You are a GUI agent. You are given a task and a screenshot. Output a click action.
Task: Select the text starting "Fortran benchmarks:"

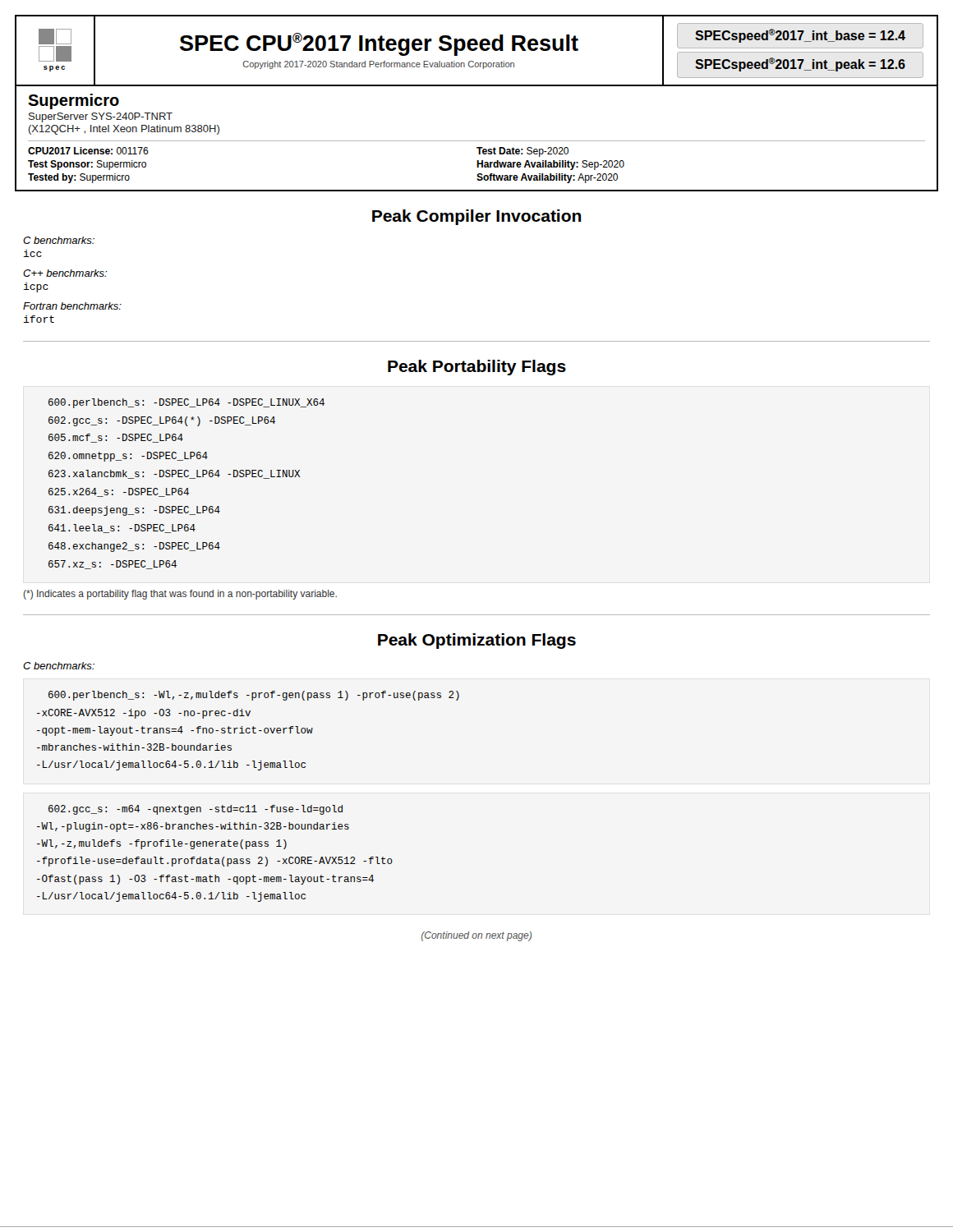[72, 306]
